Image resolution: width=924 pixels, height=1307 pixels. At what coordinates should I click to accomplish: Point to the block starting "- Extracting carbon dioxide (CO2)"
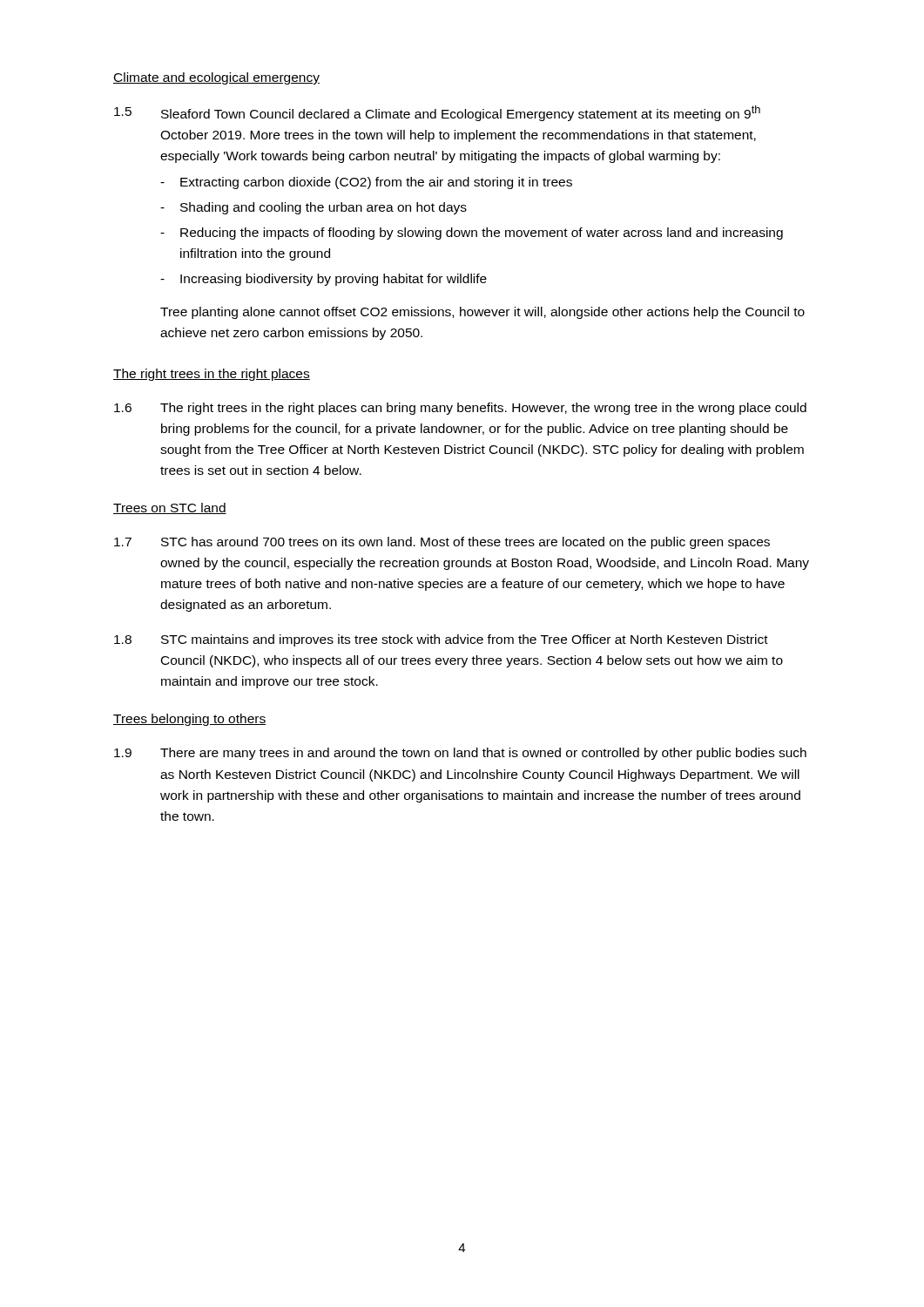[x=486, y=182]
